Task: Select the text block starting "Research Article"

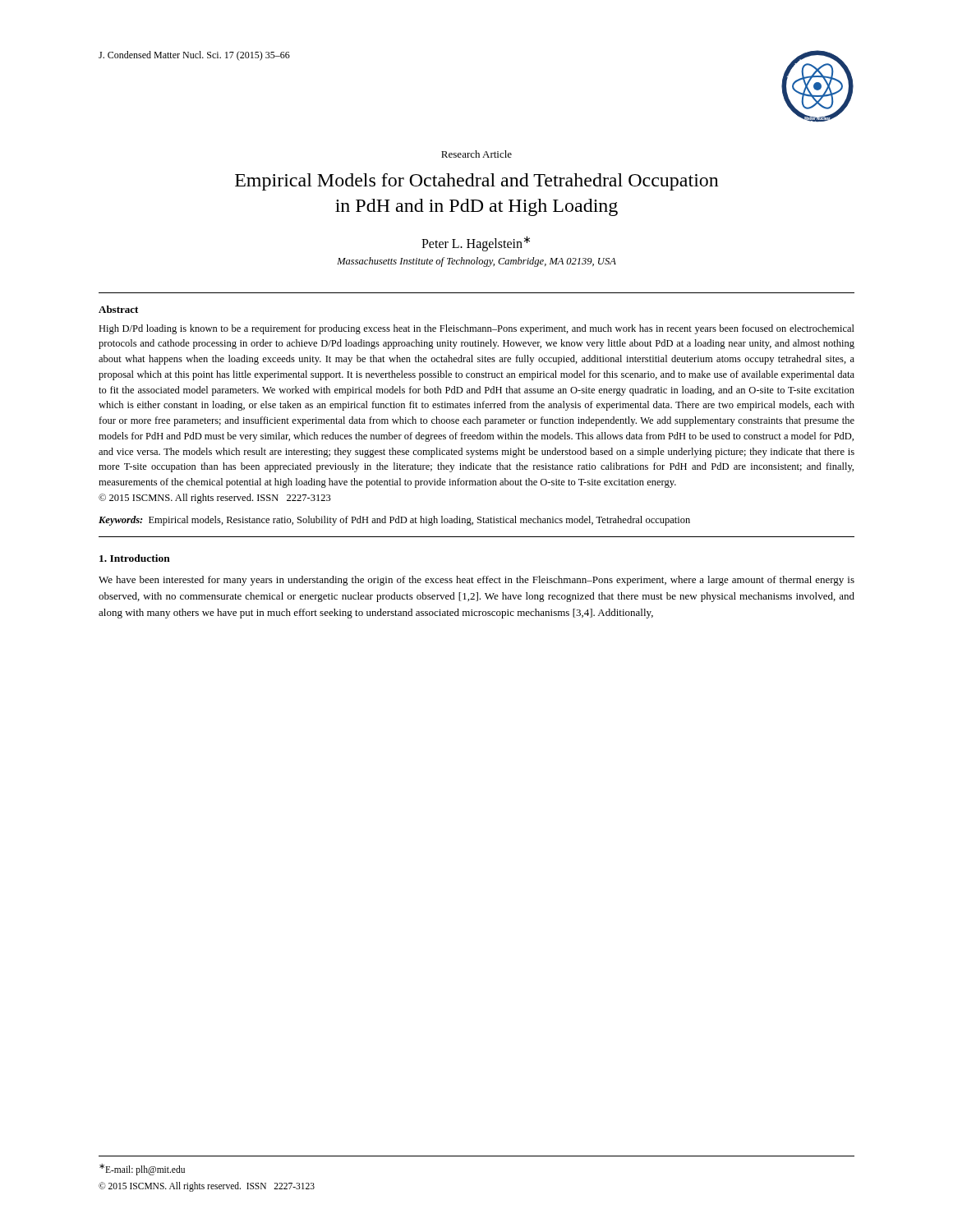Action: [x=476, y=154]
